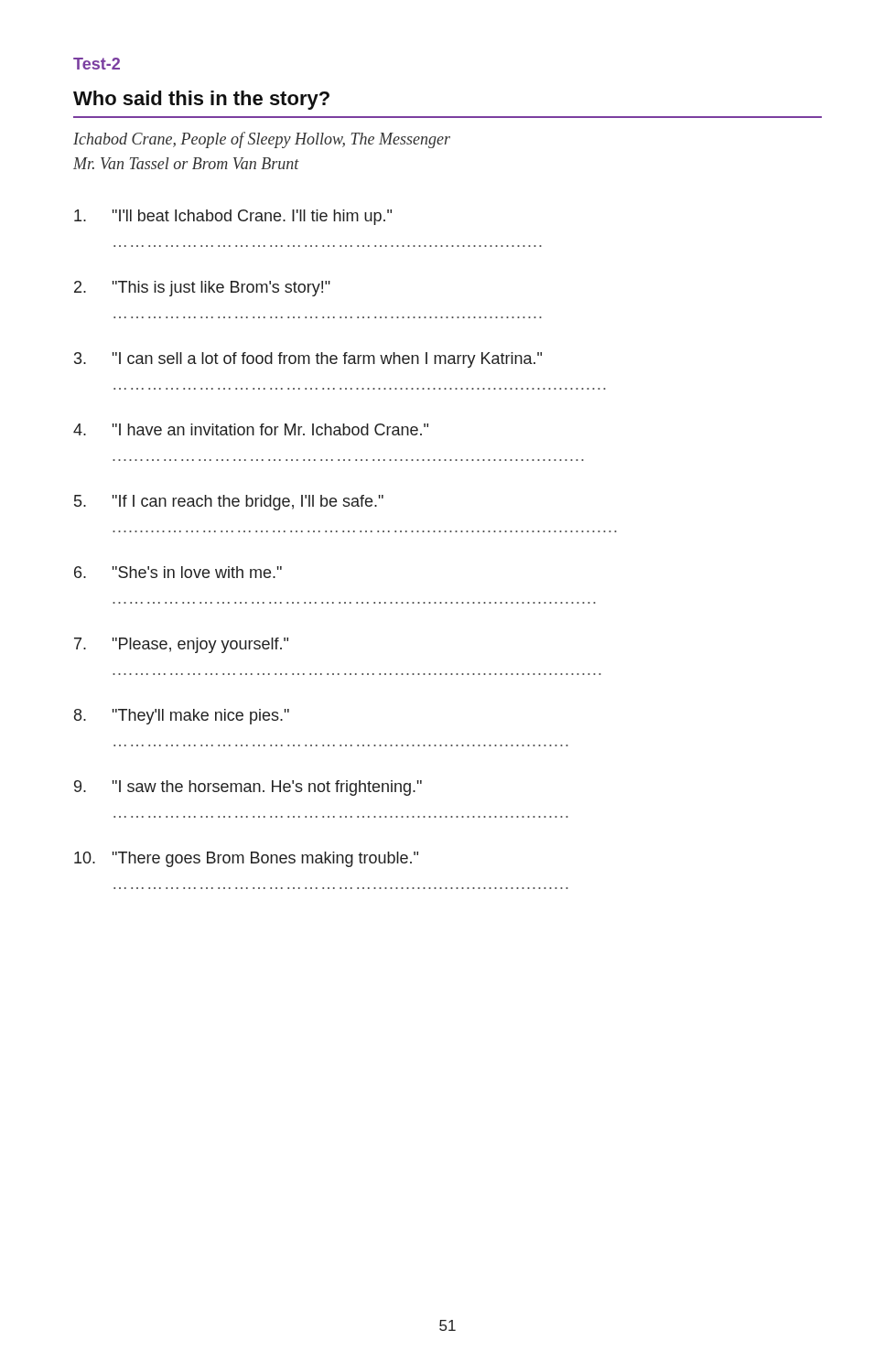Image resolution: width=895 pixels, height=1372 pixels.
Task: Point to the region starting "6. "She's in love with me." ...………………………………………"
Action: (x=178, y=572)
